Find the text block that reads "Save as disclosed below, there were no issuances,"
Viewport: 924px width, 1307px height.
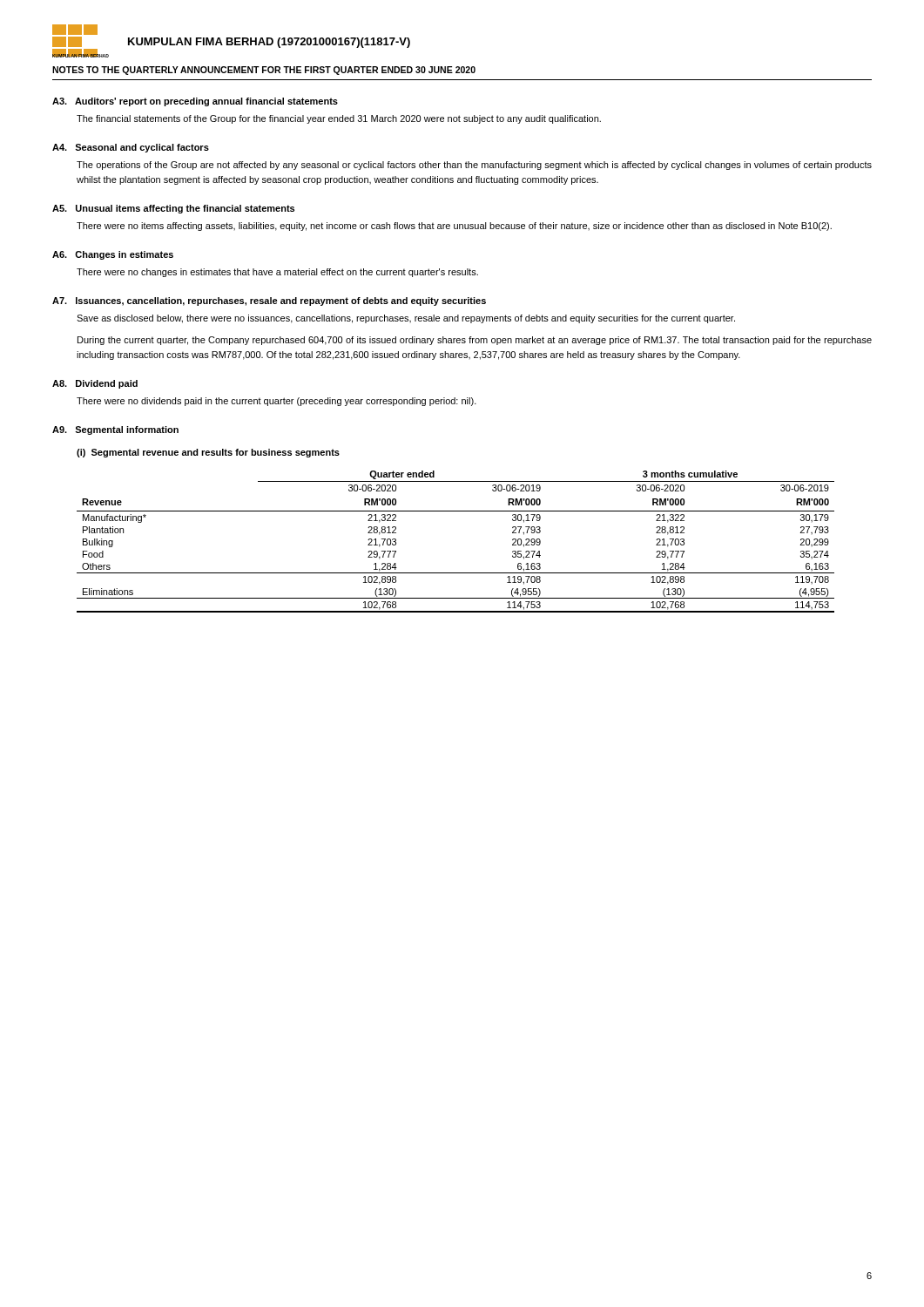(406, 318)
